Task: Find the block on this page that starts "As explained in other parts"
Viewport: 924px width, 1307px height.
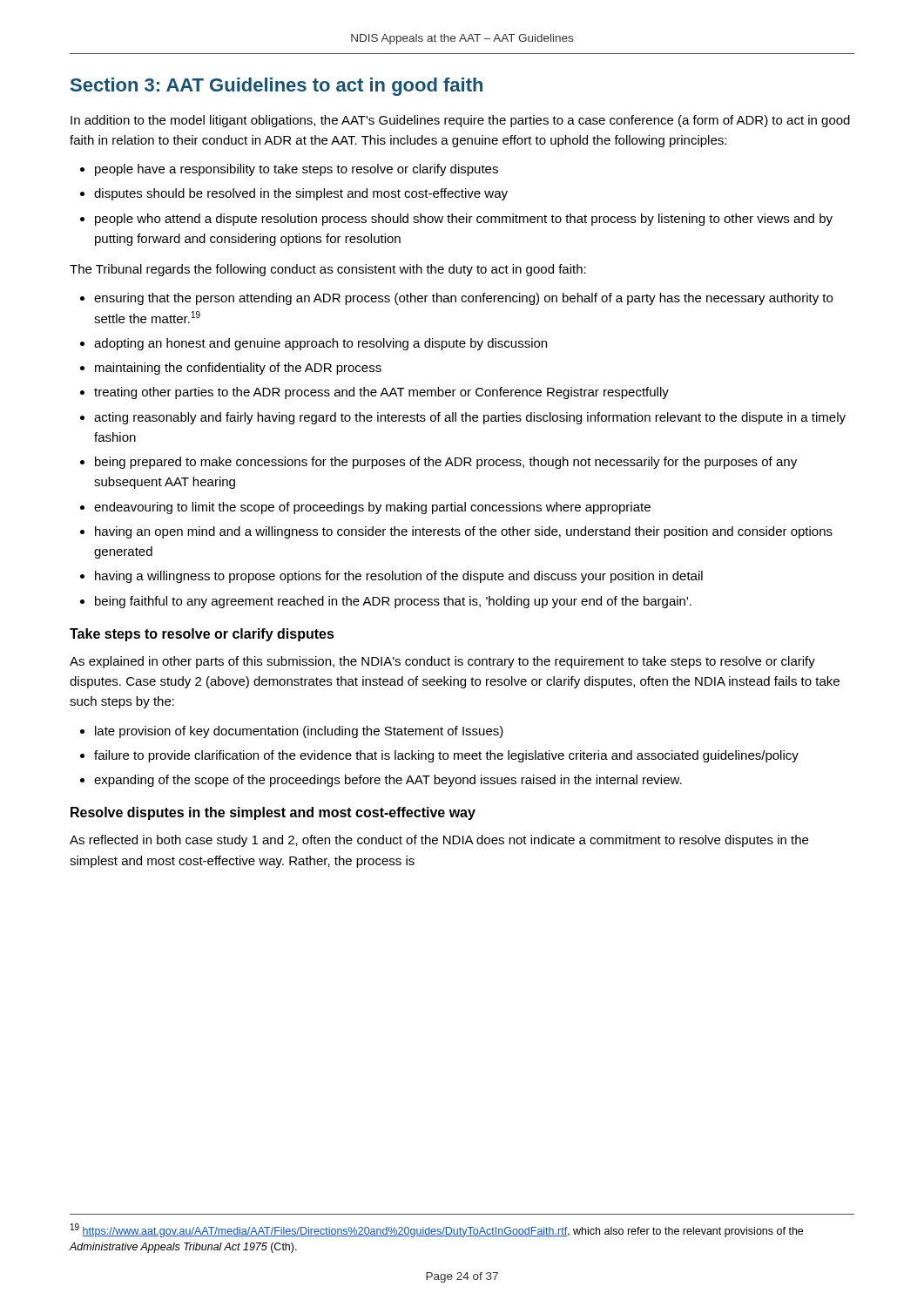Action: point(455,681)
